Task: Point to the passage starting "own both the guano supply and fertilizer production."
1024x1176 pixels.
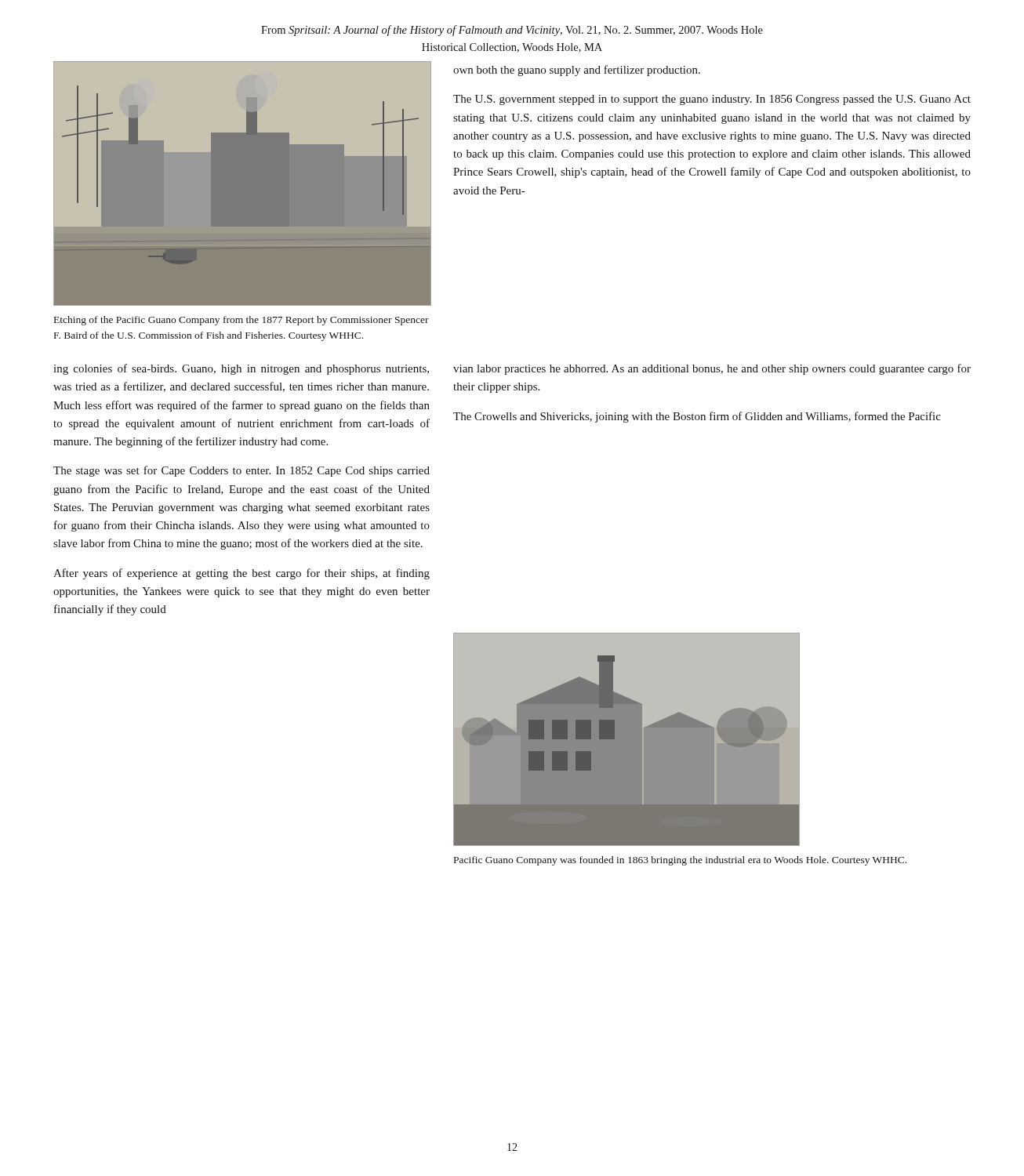Action: pyautogui.click(x=712, y=130)
